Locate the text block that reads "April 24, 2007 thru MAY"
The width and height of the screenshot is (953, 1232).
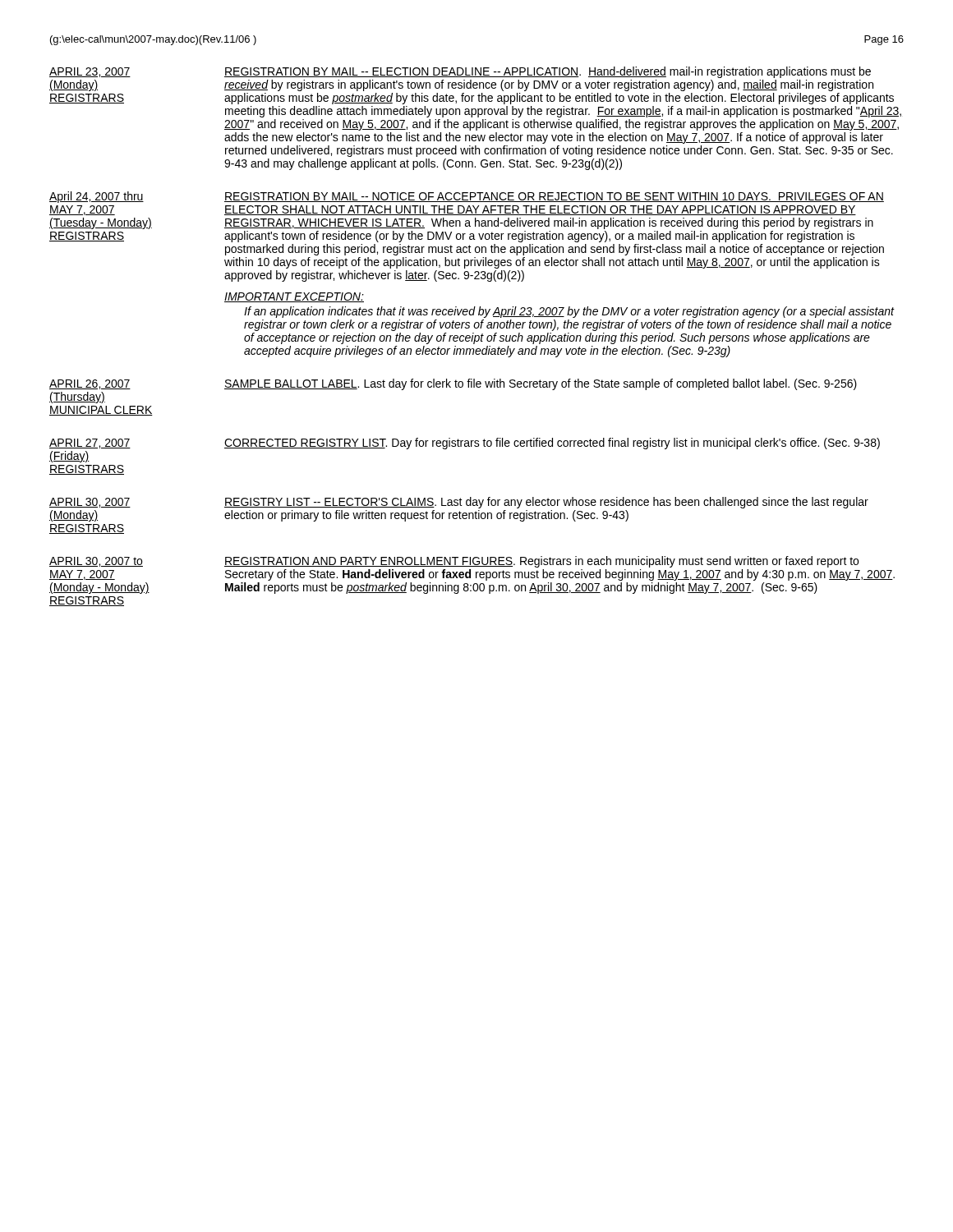pos(476,274)
